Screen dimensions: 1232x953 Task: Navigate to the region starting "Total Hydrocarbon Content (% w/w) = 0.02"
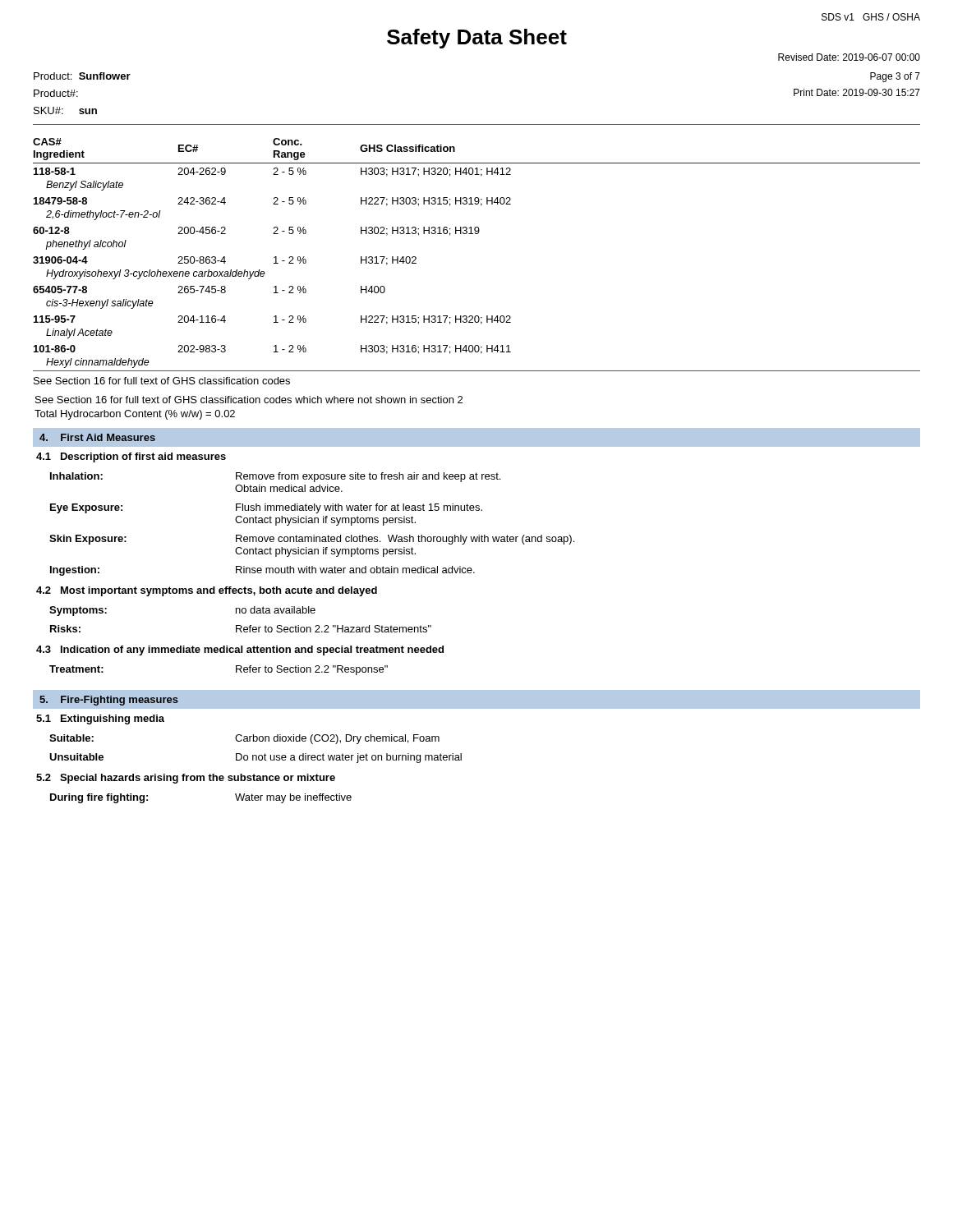coord(135,414)
